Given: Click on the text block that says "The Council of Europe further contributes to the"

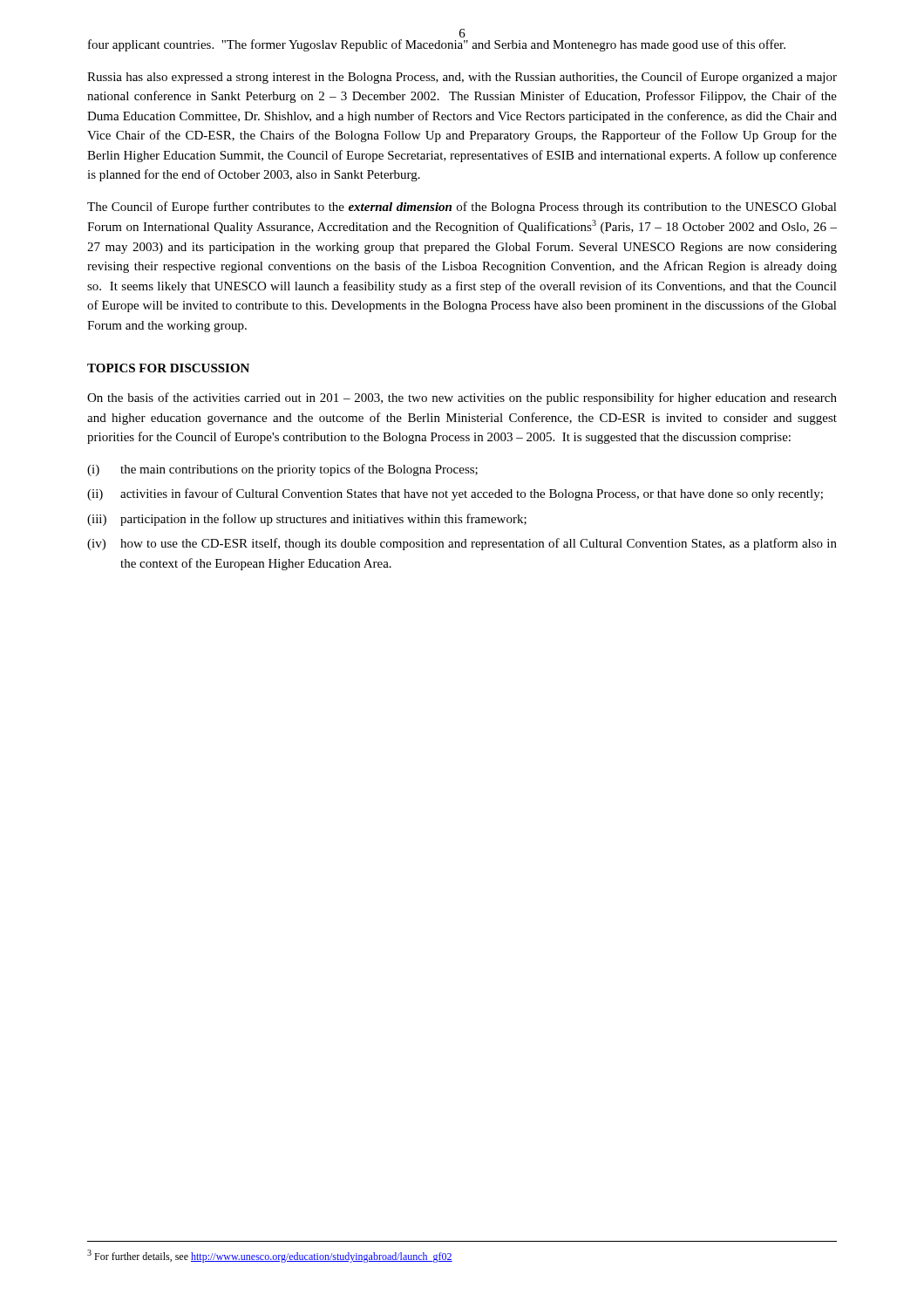Looking at the screenshot, I should tap(462, 266).
